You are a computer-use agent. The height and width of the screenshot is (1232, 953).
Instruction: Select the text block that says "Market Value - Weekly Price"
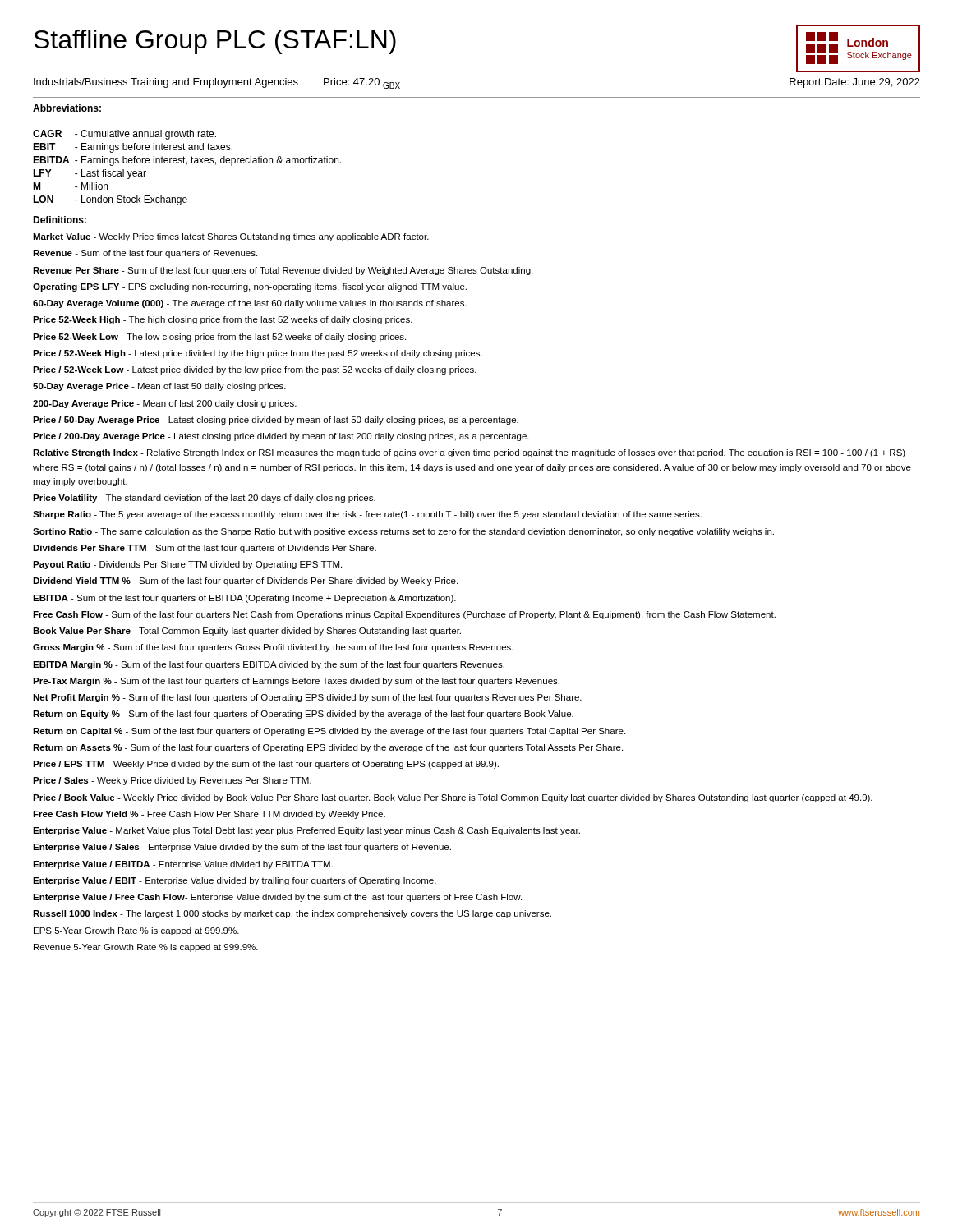click(x=231, y=237)
